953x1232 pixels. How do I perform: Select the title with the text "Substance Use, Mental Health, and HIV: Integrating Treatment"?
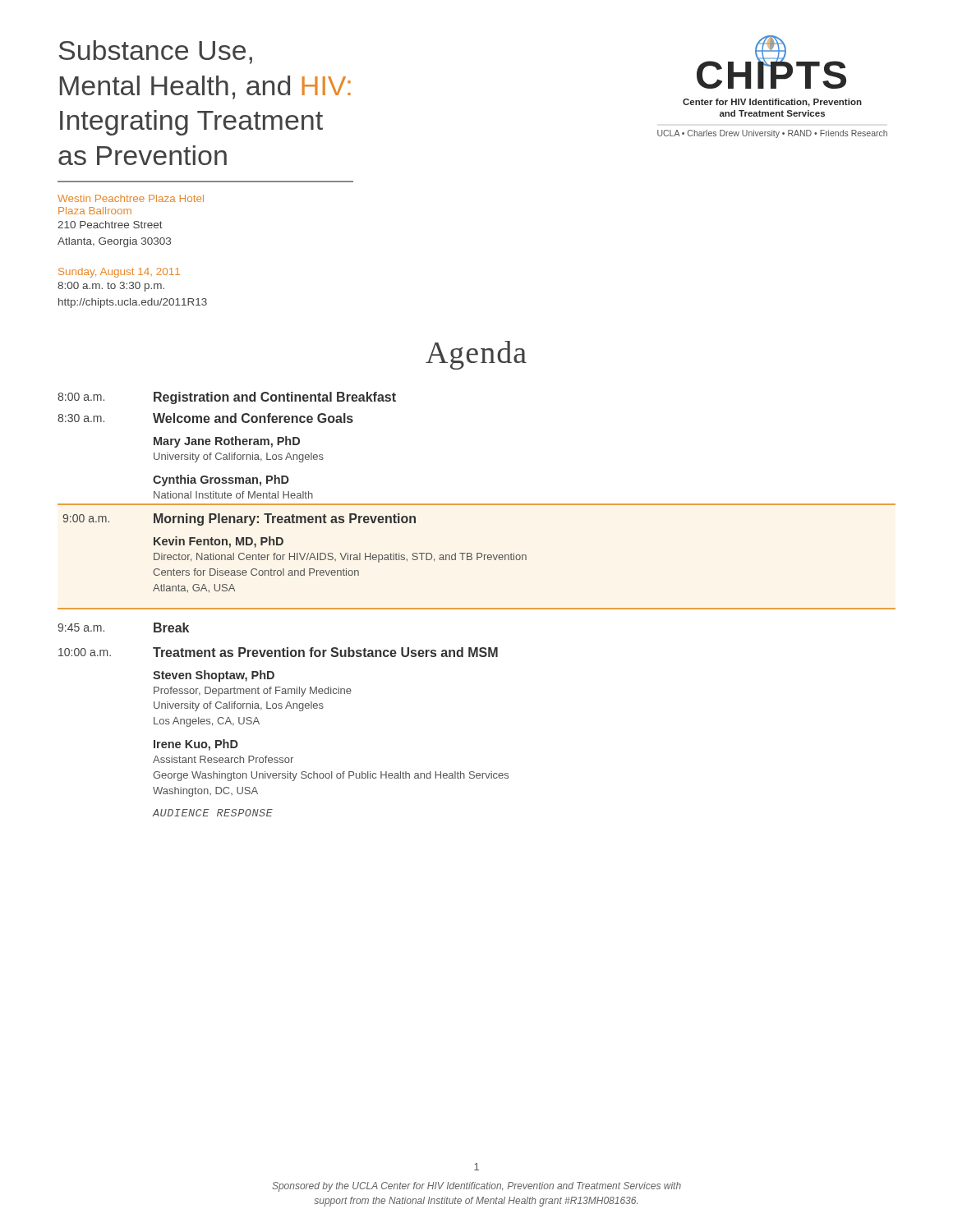(x=218, y=76)
